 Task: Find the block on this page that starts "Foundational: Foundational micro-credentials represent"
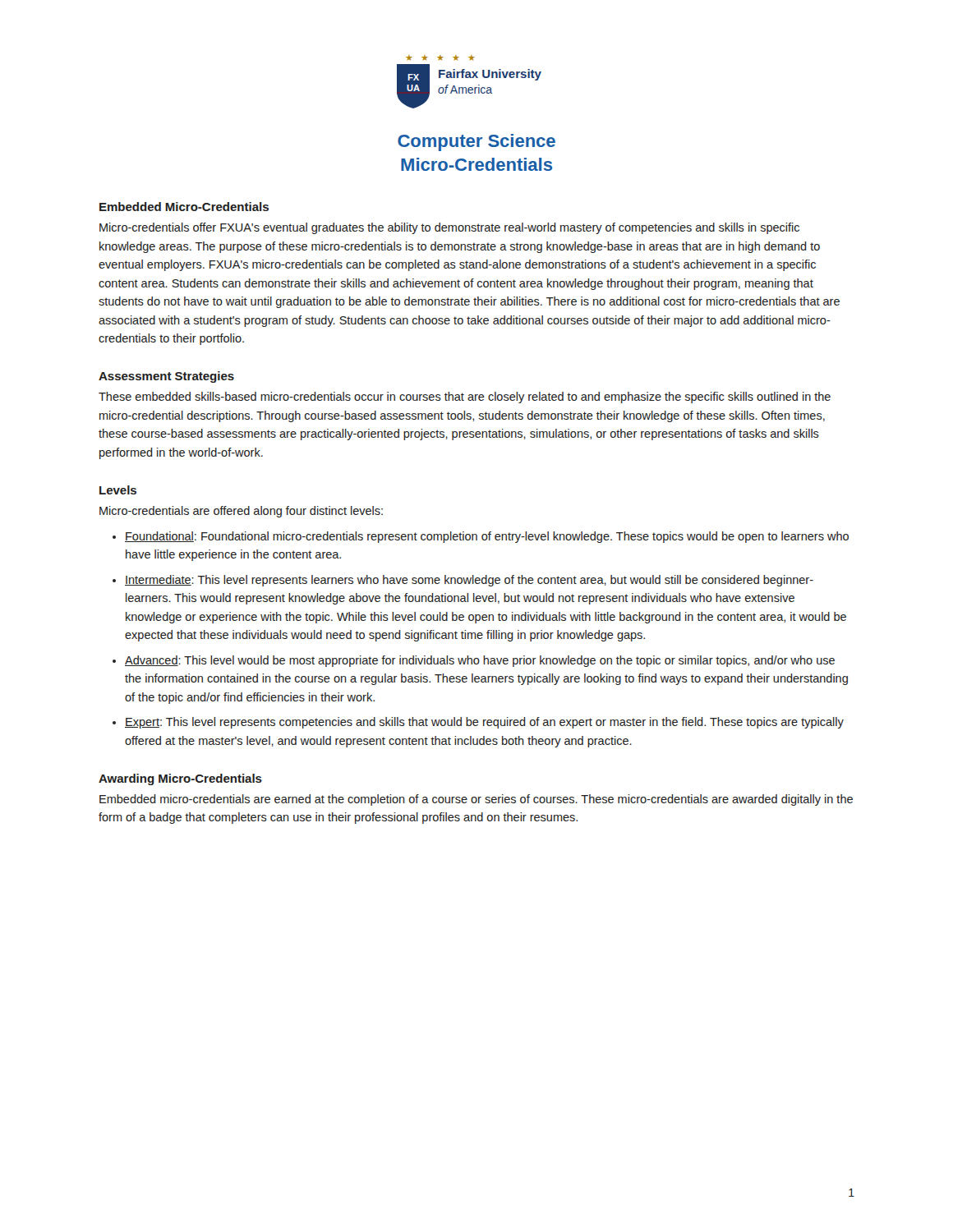[x=487, y=545]
